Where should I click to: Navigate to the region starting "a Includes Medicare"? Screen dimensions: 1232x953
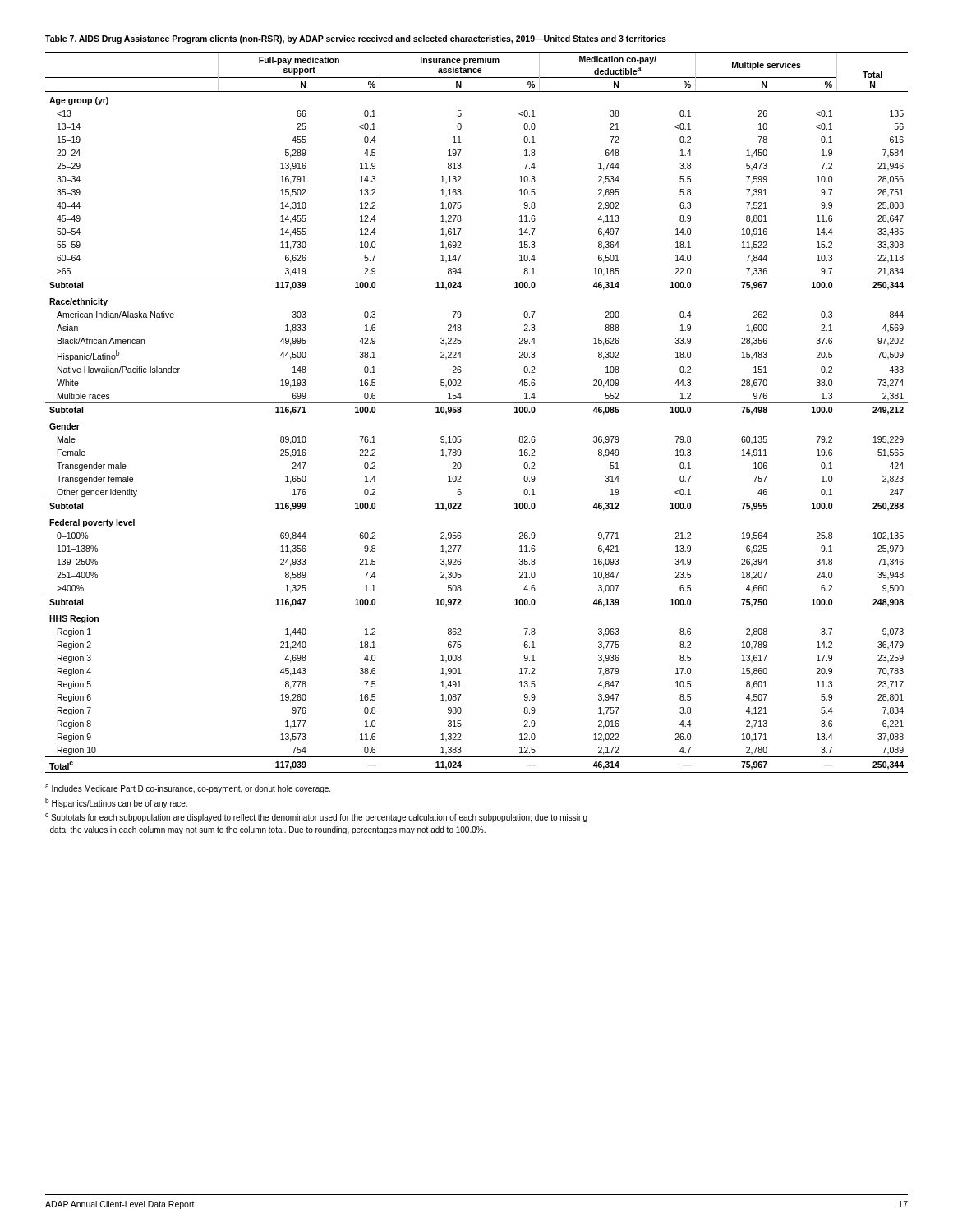[188, 788]
